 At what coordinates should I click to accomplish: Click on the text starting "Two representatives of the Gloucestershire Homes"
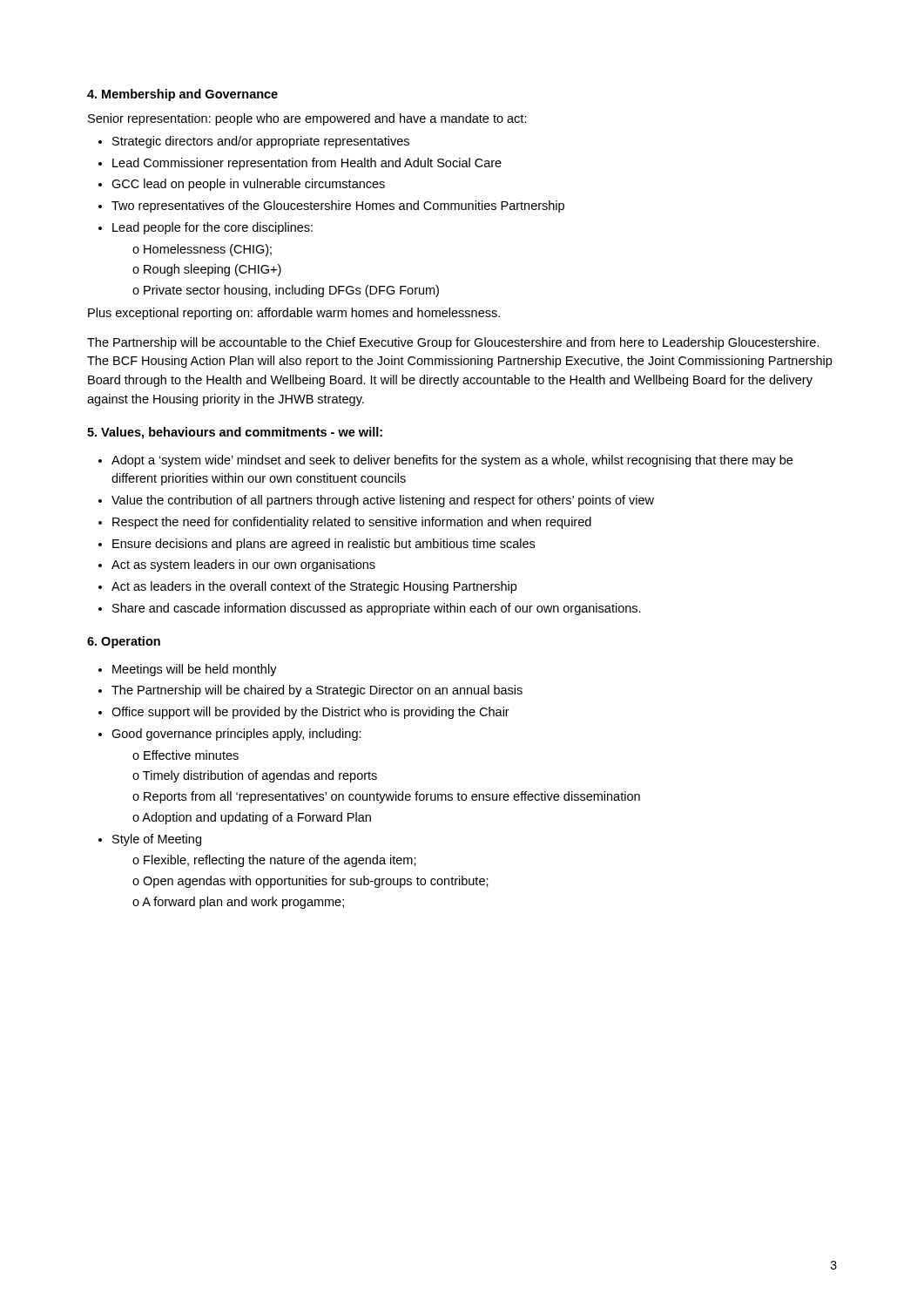click(462, 206)
